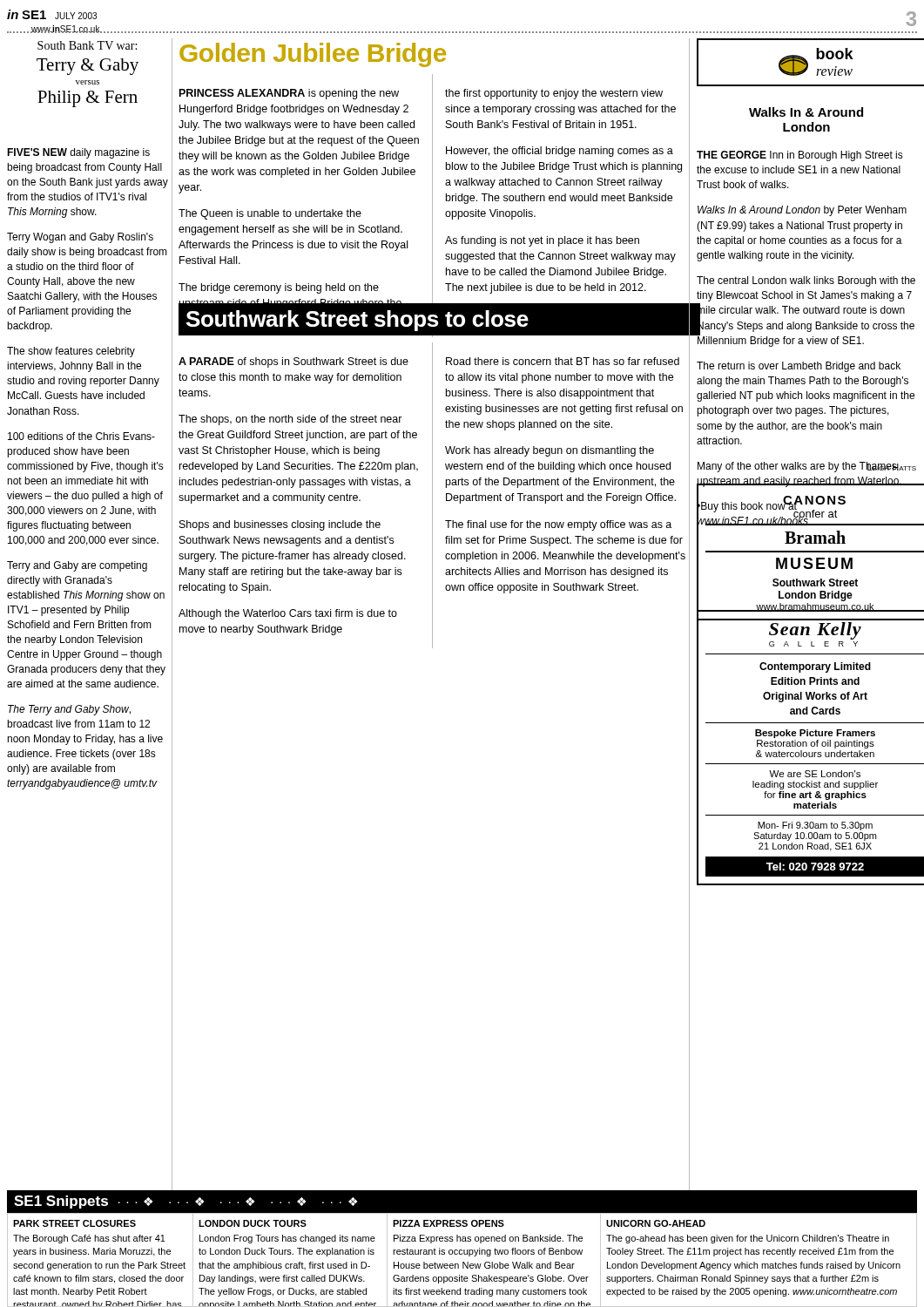
Task: Find the region starting "Road there is"
Action: pyautogui.click(x=566, y=474)
